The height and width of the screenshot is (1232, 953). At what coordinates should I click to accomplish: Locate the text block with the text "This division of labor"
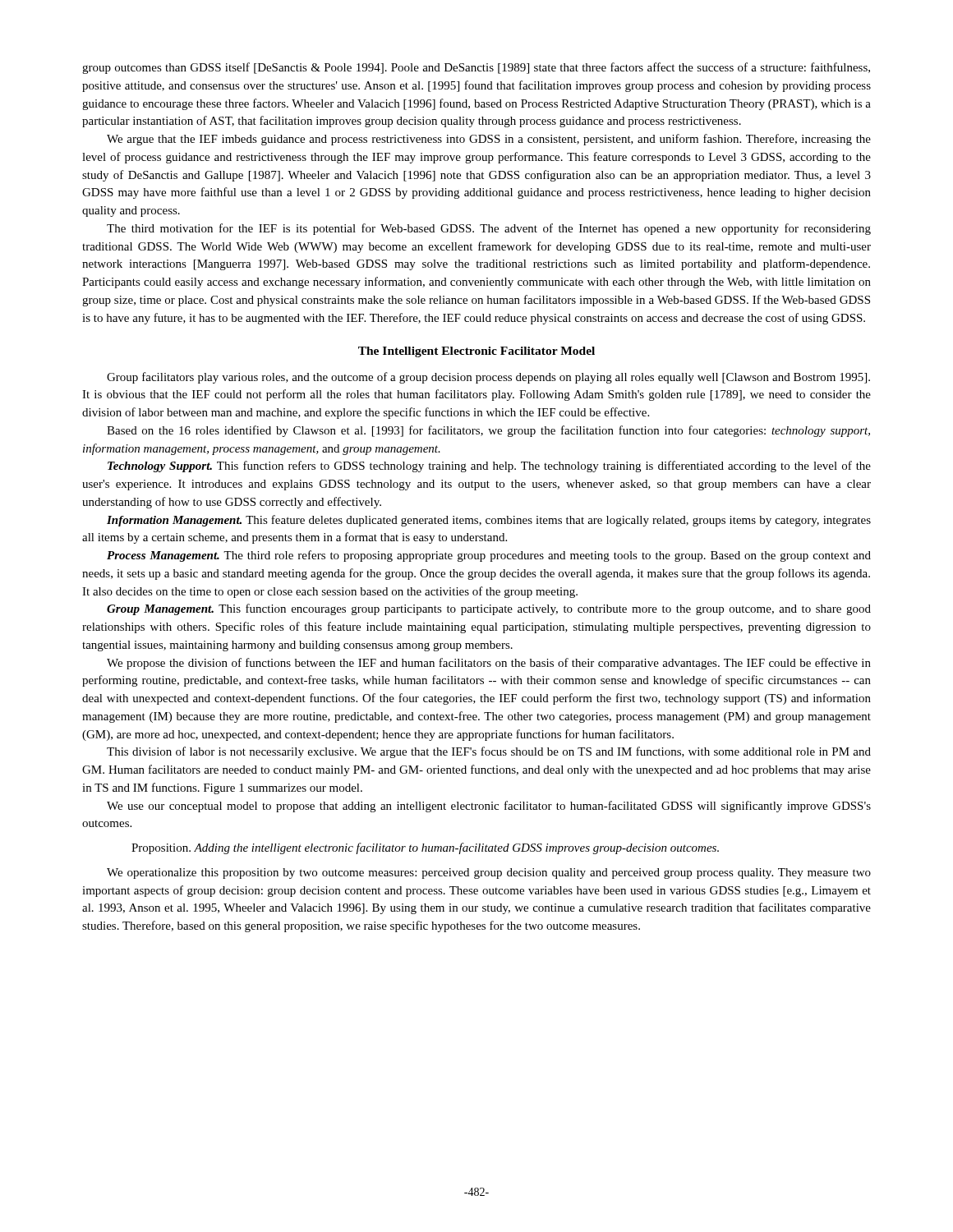pyautogui.click(x=476, y=770)
